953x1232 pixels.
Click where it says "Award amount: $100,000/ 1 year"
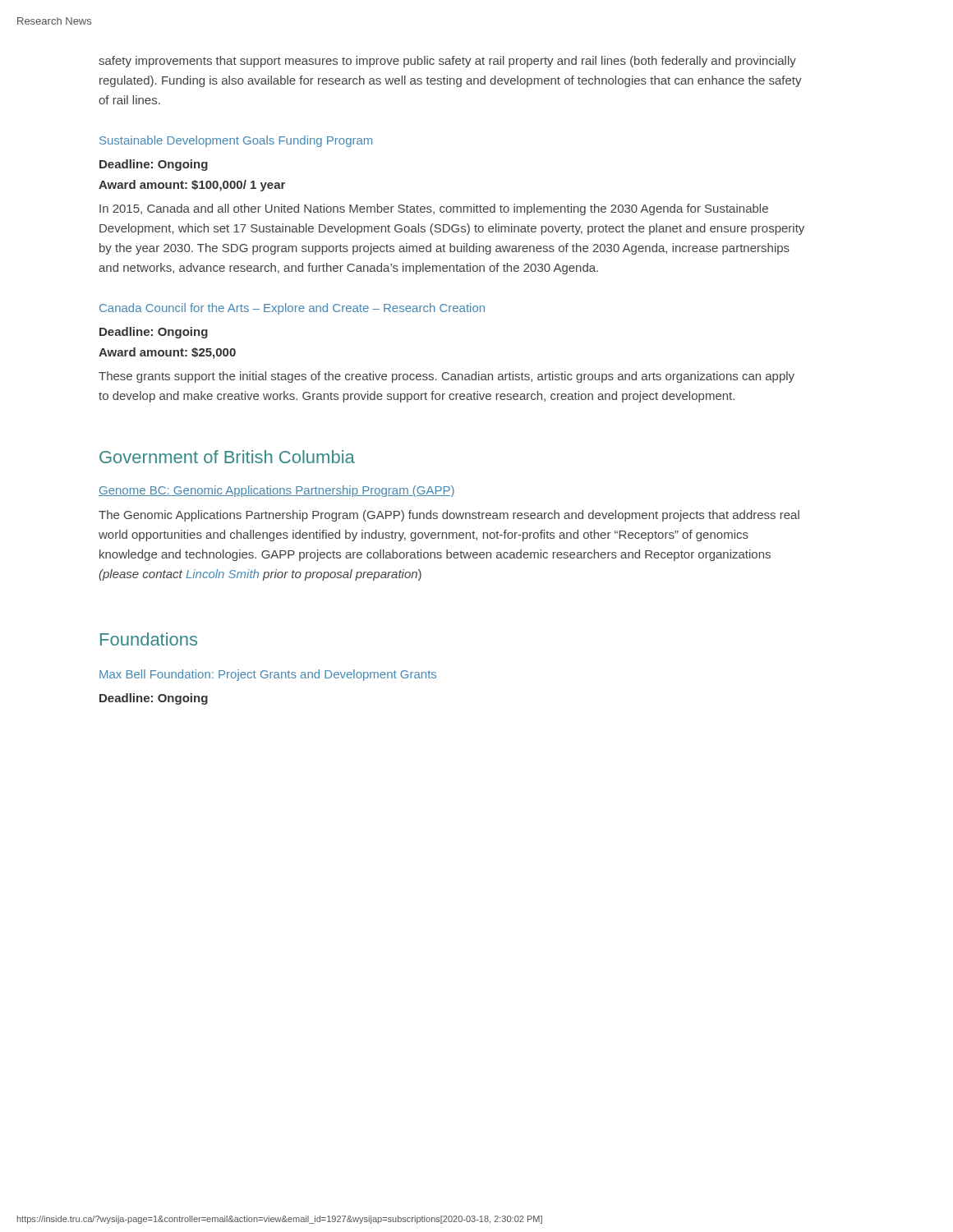(192, 184)
